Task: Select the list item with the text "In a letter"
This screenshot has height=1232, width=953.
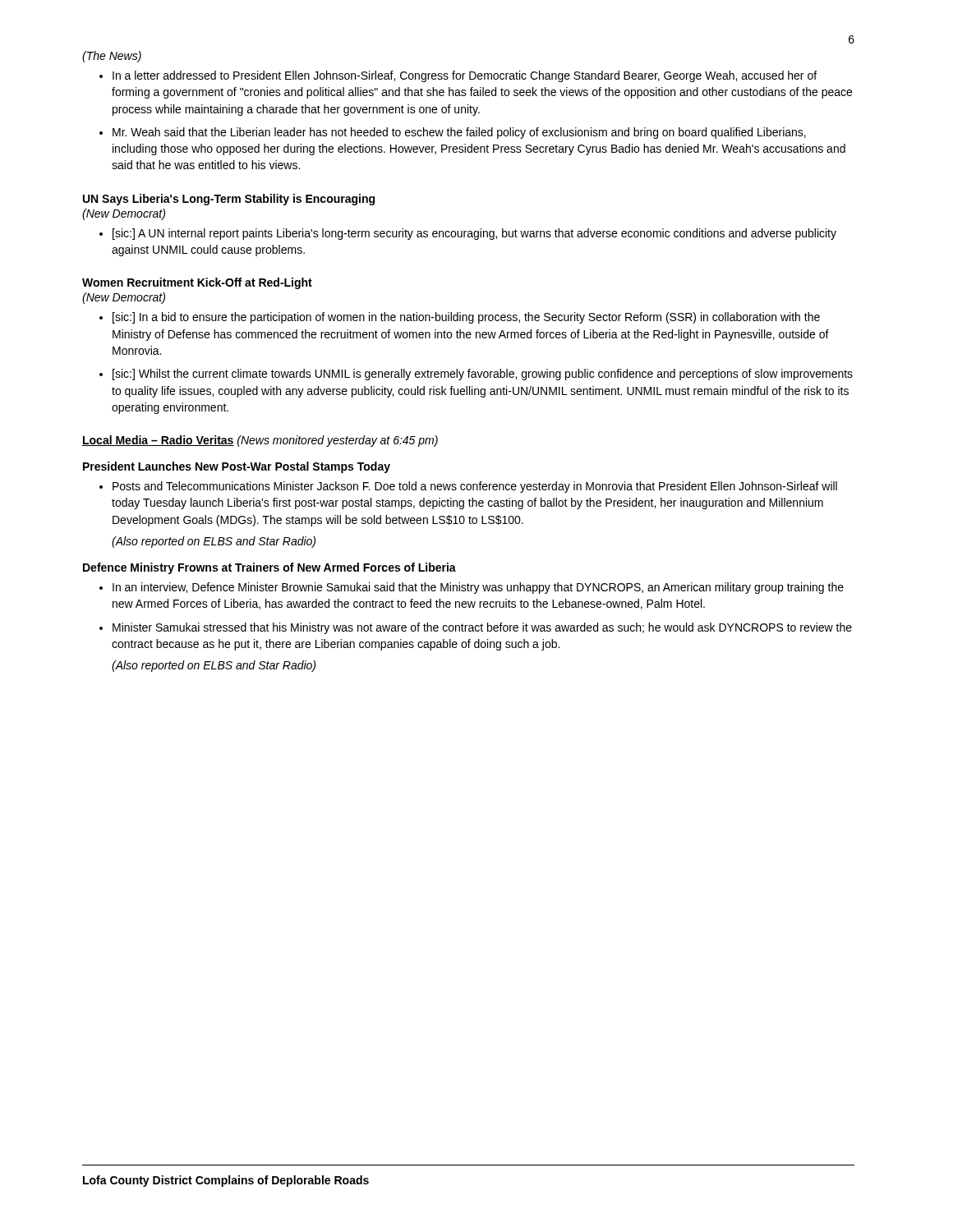Action: pos(468,121)
